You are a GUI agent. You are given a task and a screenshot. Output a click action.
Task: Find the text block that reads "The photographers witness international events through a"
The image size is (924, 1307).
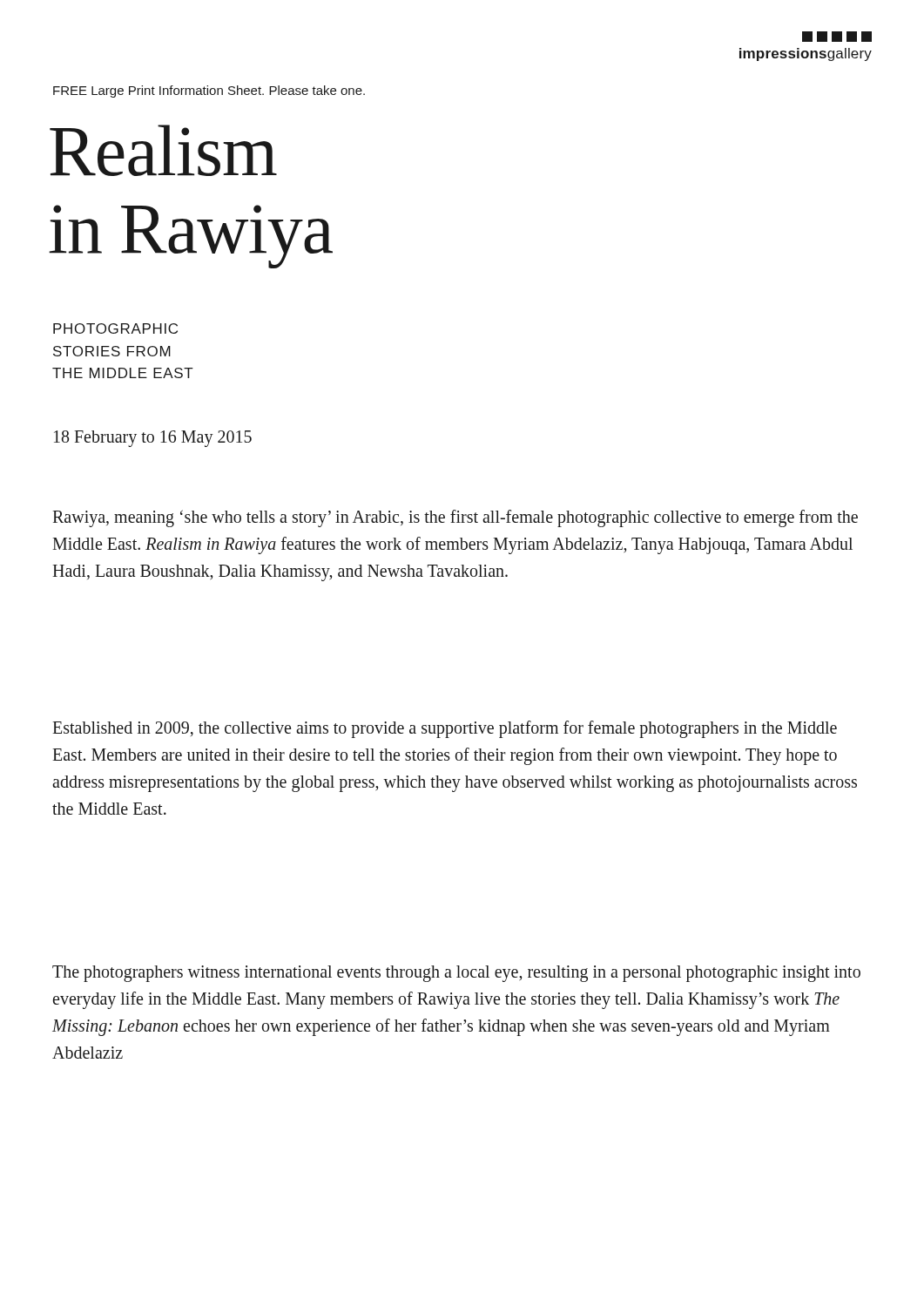click(457, 1012)
